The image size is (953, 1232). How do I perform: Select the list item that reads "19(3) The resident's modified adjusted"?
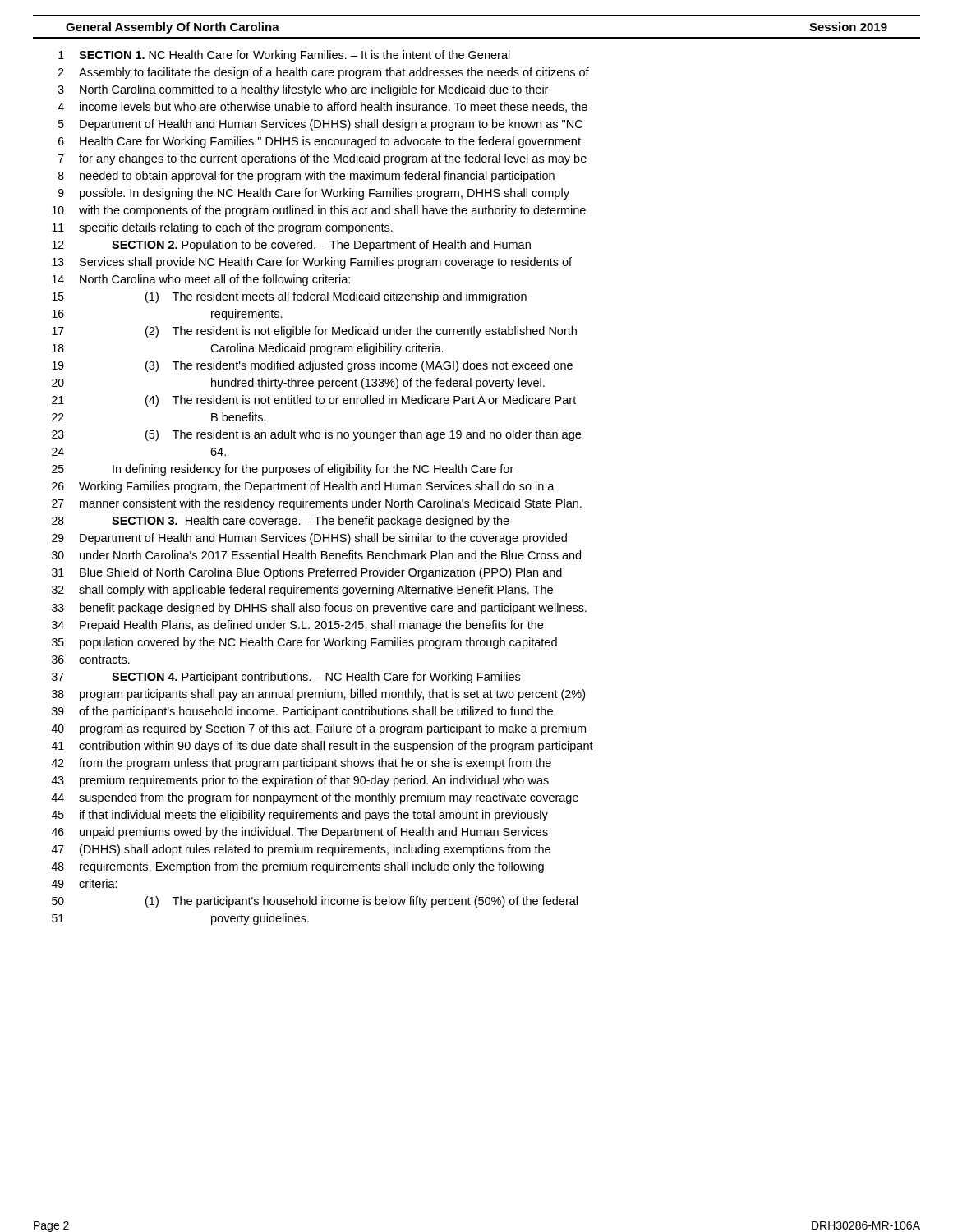tap(476, 375)
